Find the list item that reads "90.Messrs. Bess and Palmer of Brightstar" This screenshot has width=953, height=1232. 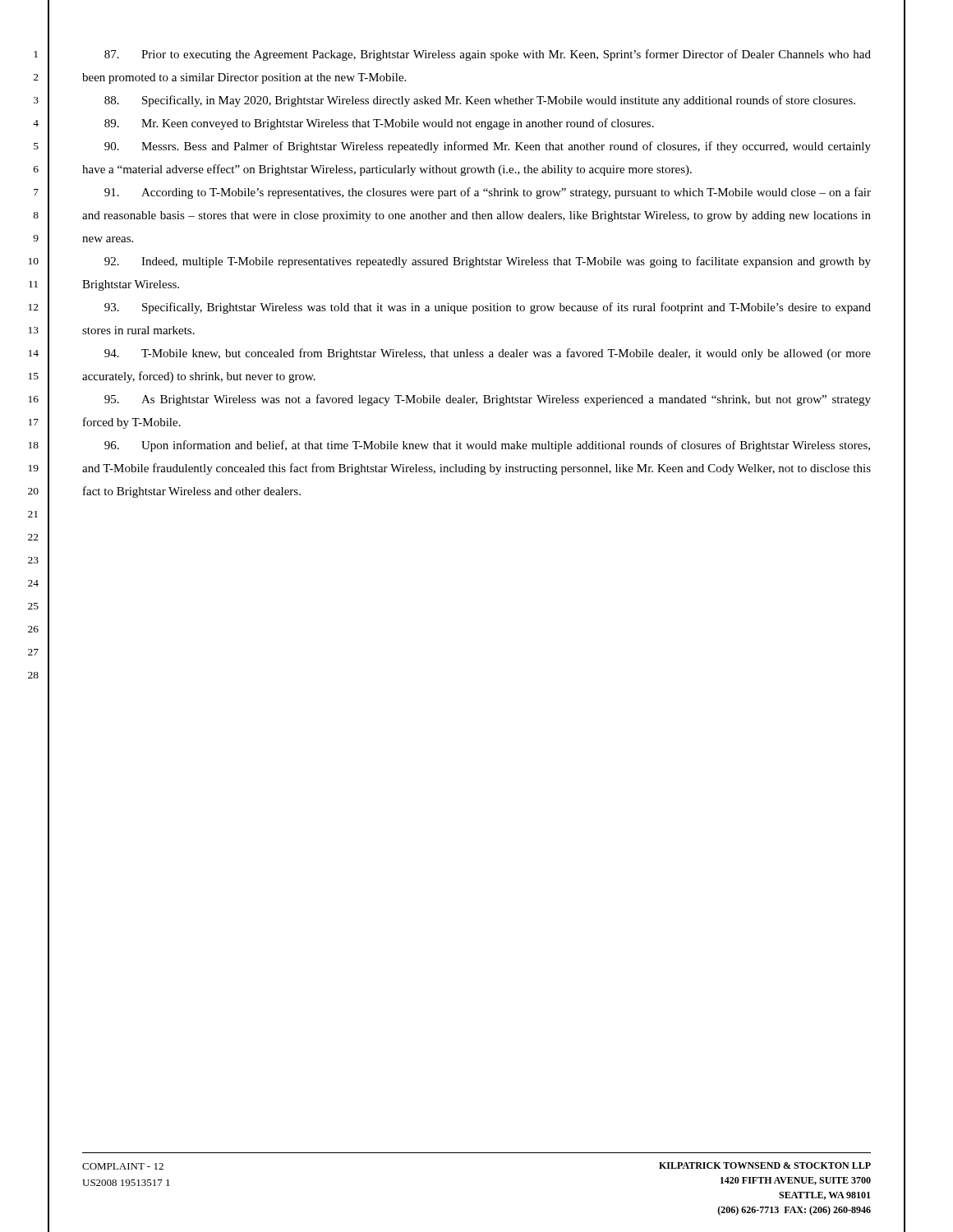pyautogui.click(x=476, y=155)
